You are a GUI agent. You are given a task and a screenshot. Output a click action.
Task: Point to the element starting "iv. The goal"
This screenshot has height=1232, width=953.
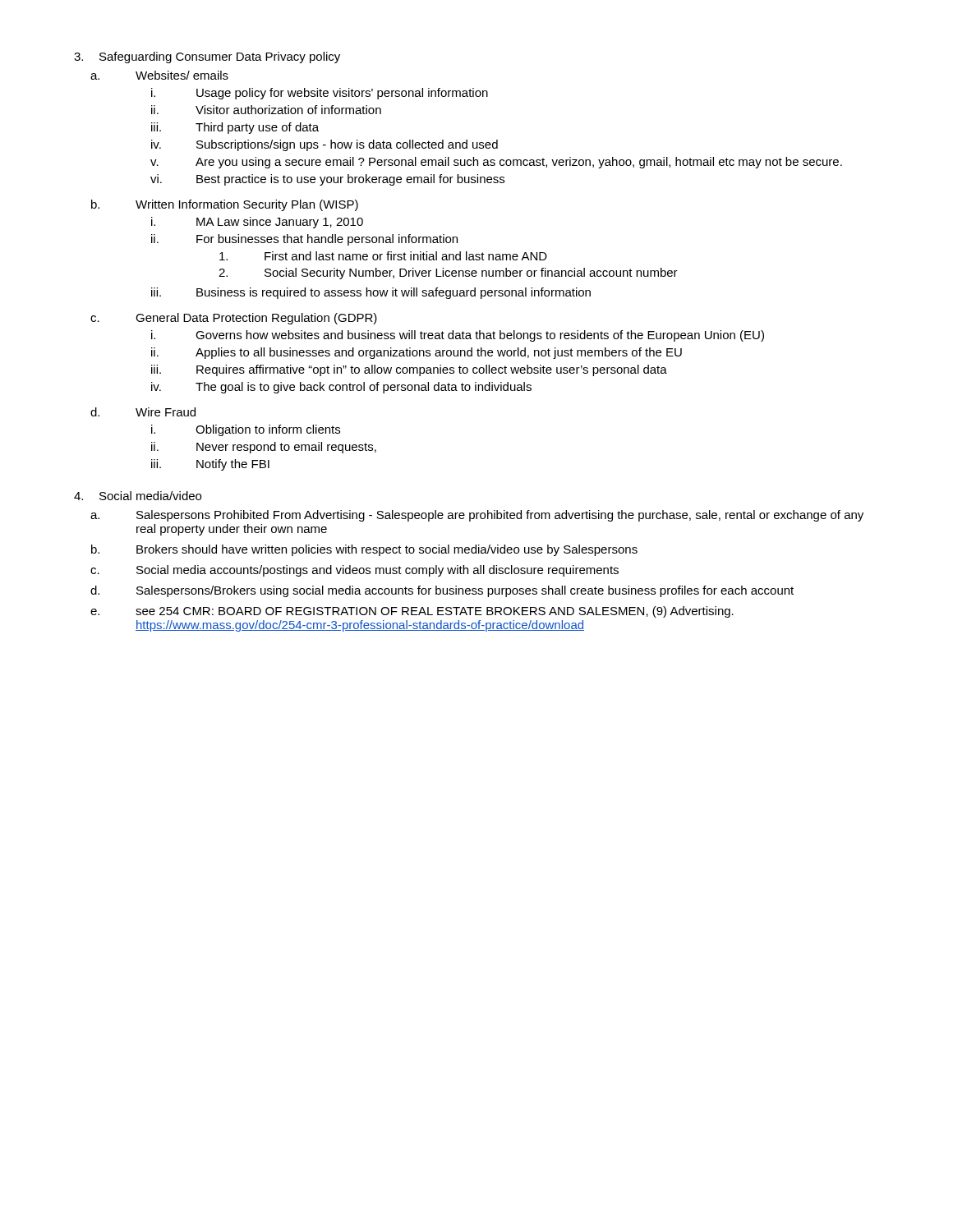pyautogui.click(x=507, y=386)
